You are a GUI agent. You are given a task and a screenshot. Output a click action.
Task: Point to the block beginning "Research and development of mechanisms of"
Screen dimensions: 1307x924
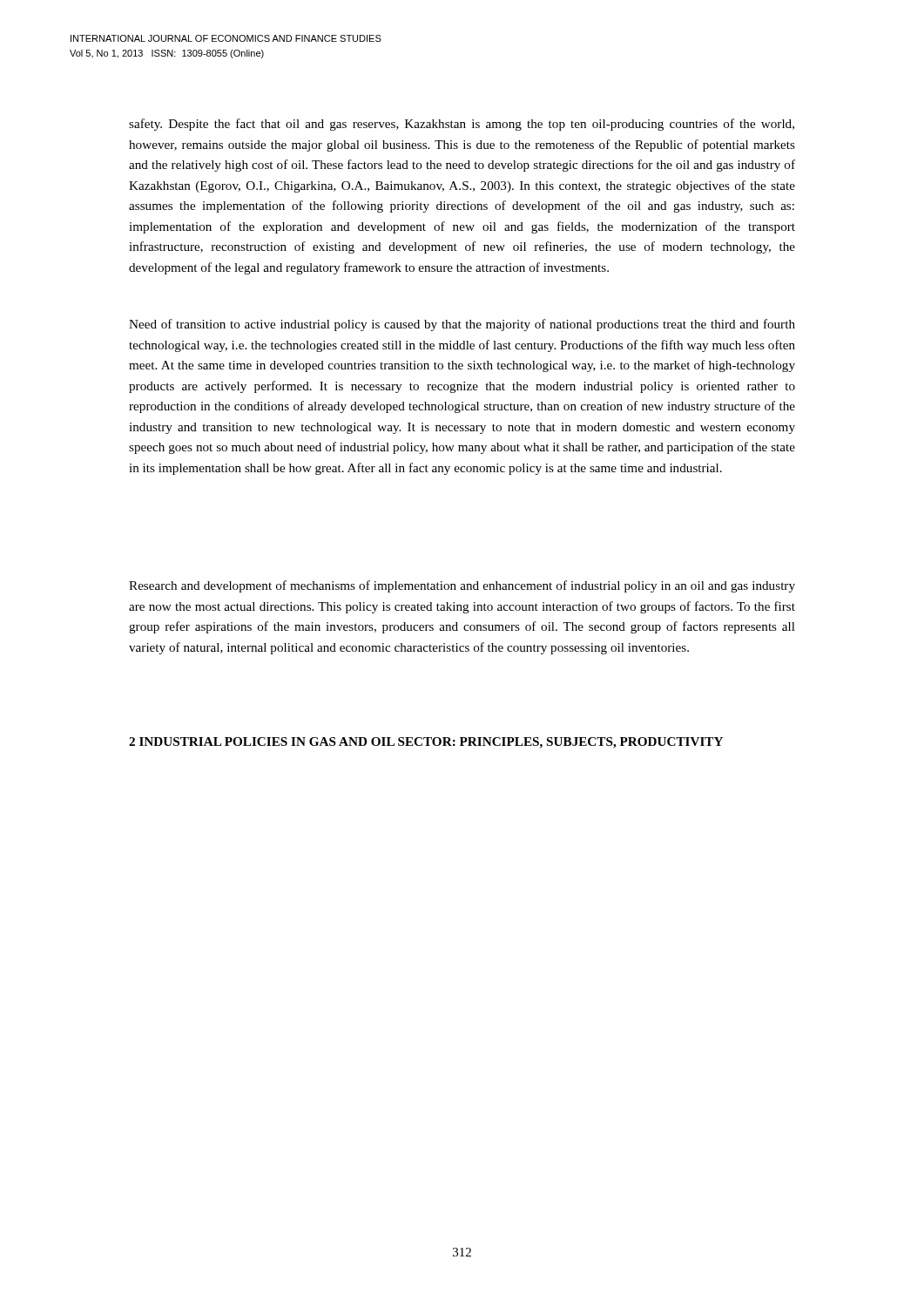tap(462, 616)
